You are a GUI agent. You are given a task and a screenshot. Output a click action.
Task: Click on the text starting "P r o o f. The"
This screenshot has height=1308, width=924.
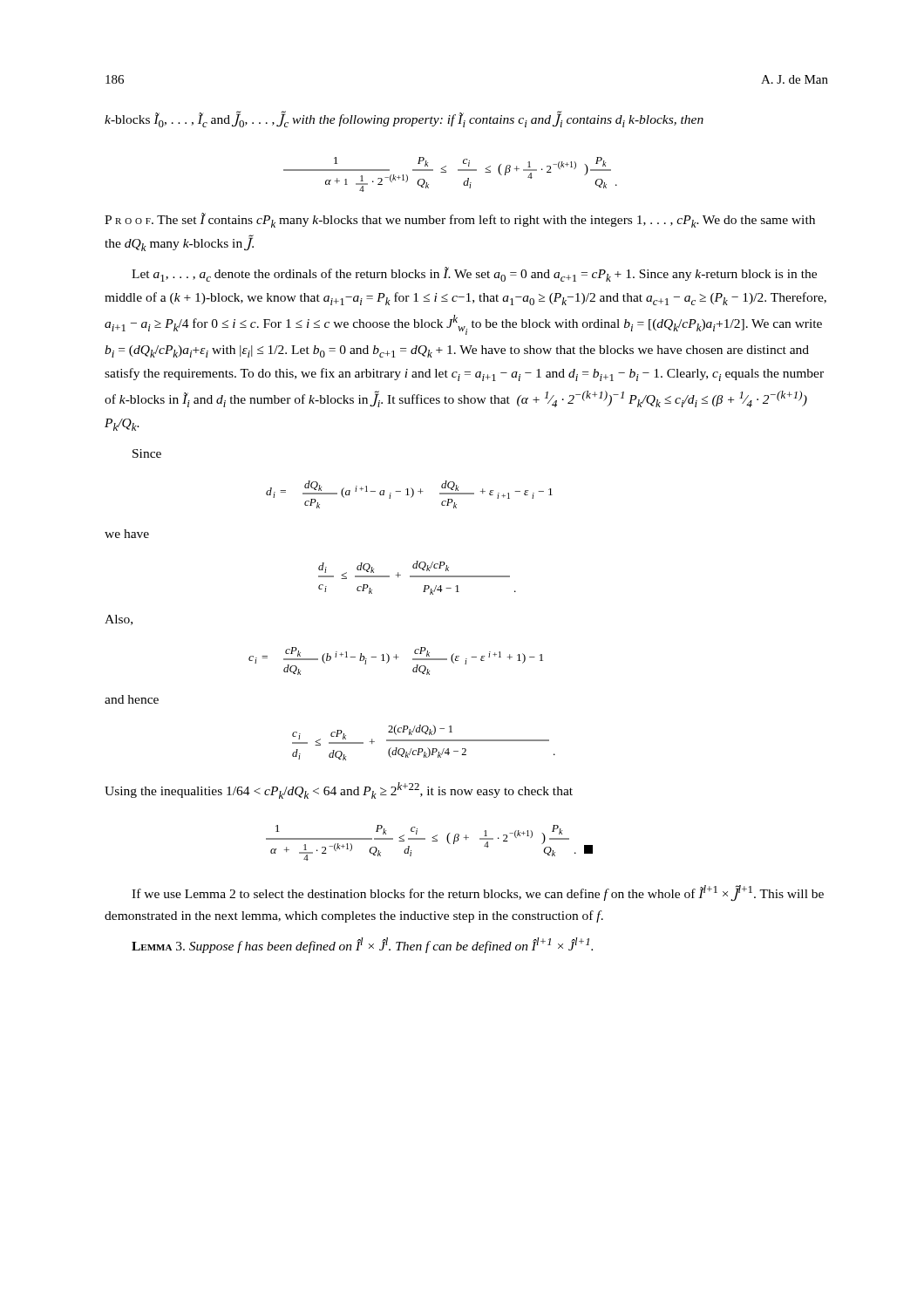(x=460, y=233)
